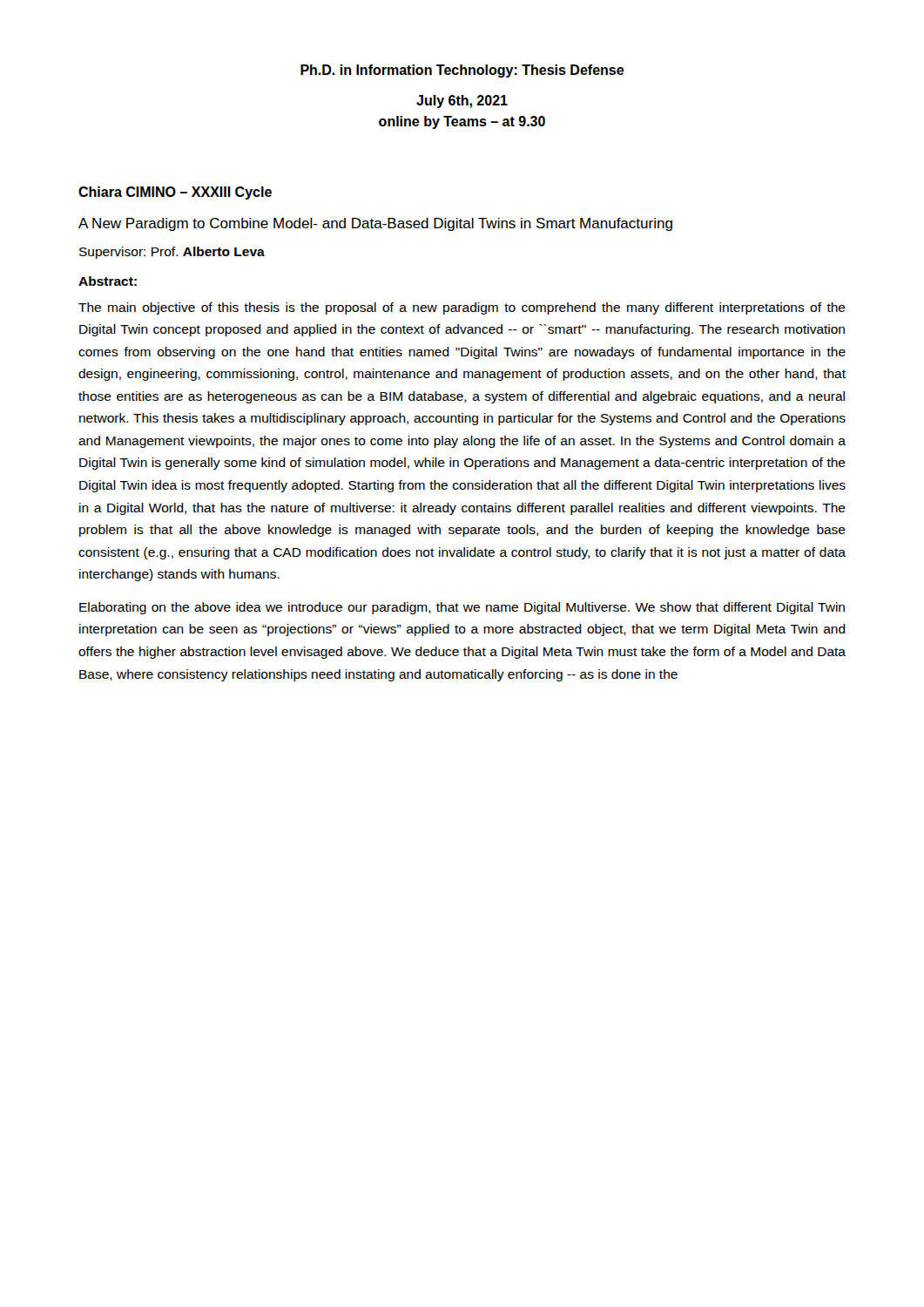Image resolution: width=924 pixels, height=1307 pixels.
Task: Select the text starting "The main objective of this thesis"
Action: tap(462, 490)
